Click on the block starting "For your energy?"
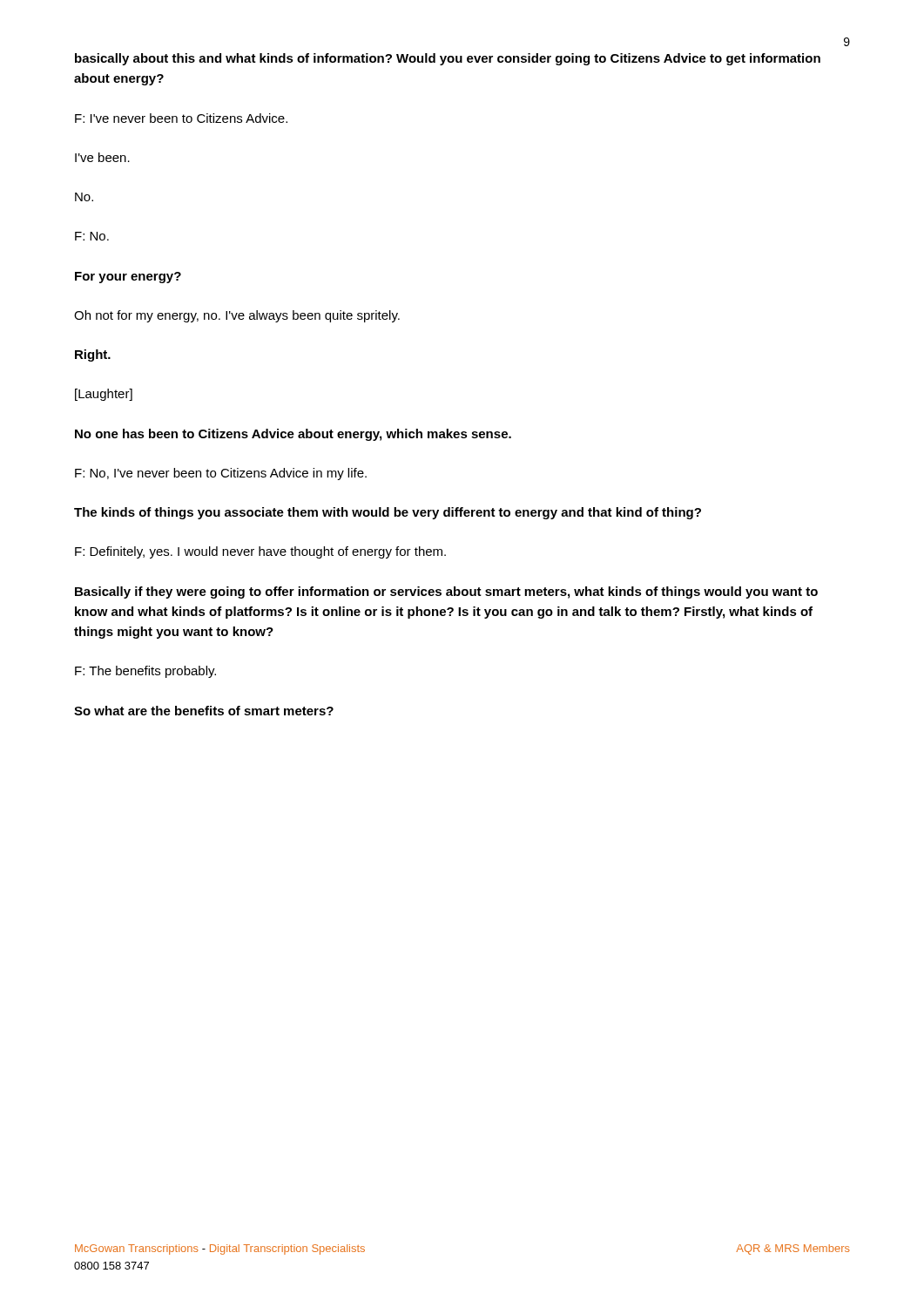 pos(128,275)
